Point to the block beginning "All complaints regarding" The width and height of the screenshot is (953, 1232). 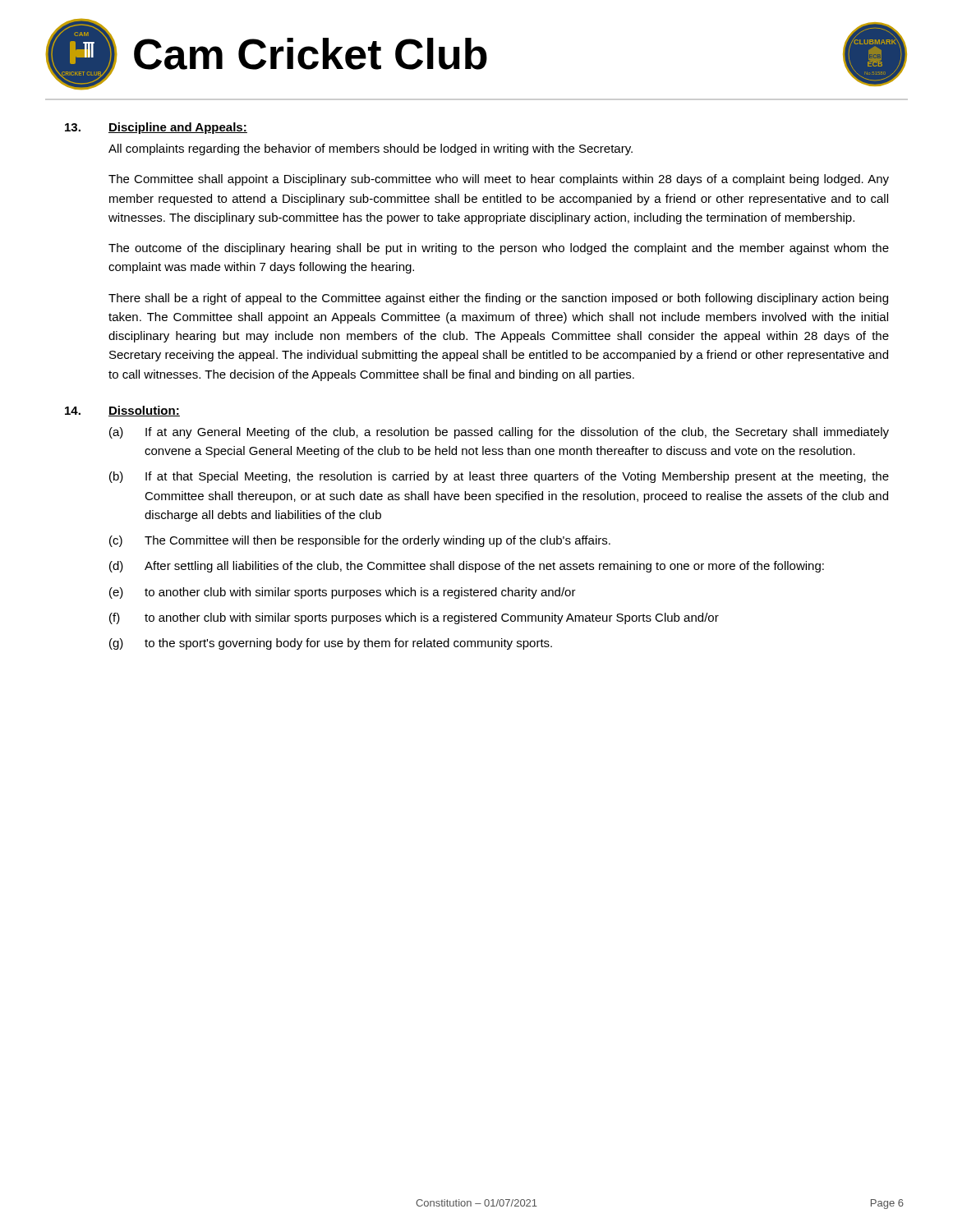371,148
